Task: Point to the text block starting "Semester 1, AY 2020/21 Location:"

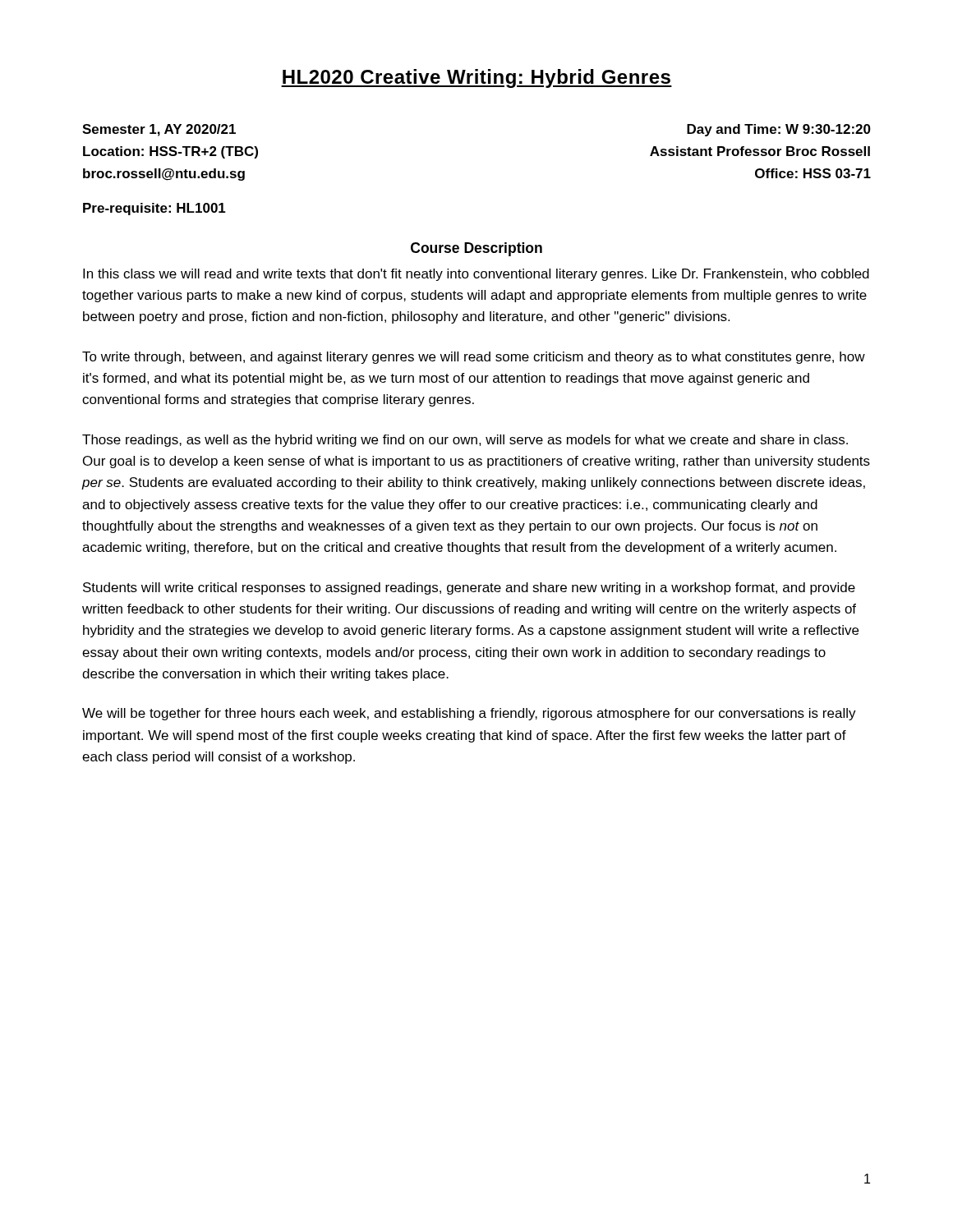Action: 153,130
